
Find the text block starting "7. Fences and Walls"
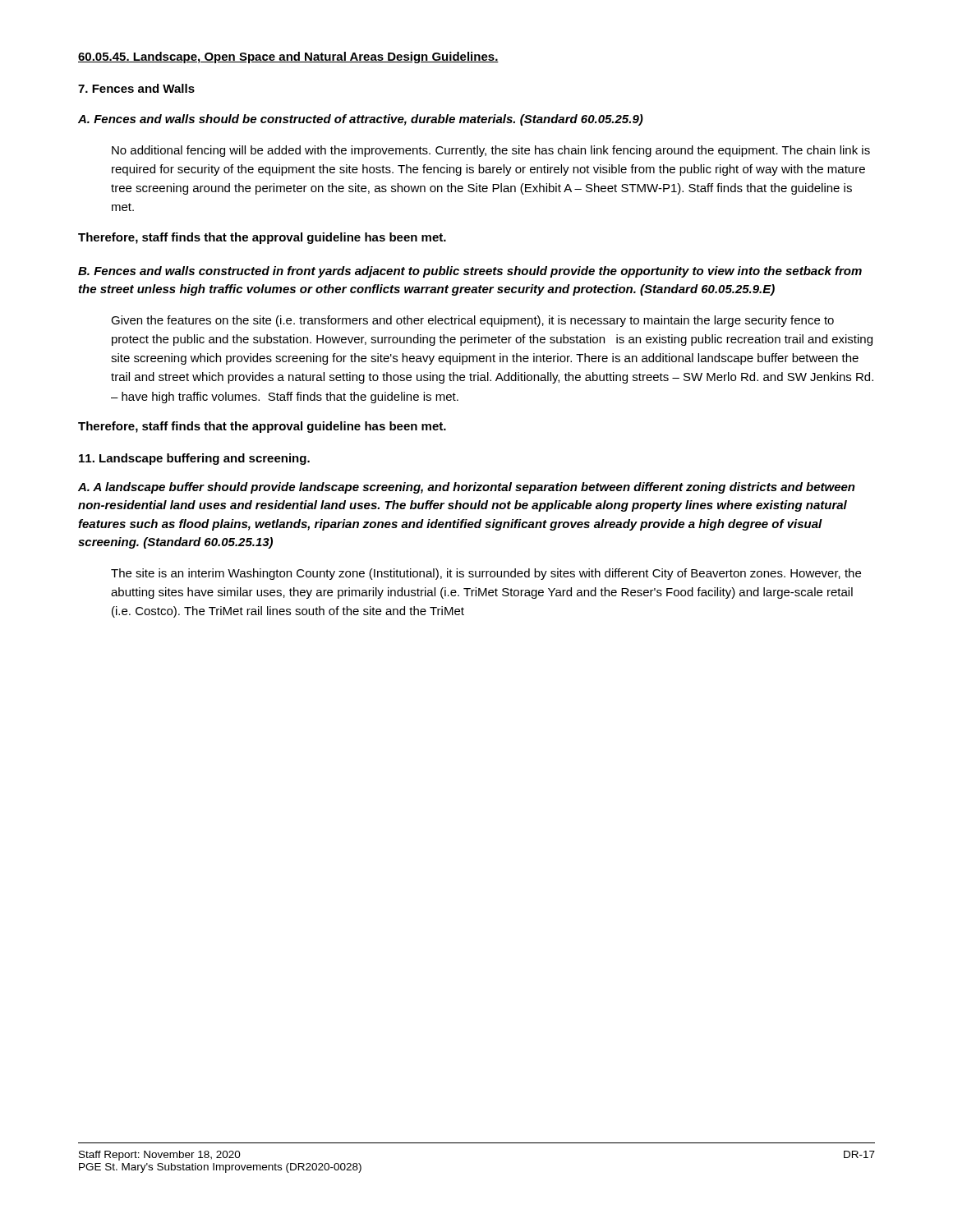pos(136,88)
